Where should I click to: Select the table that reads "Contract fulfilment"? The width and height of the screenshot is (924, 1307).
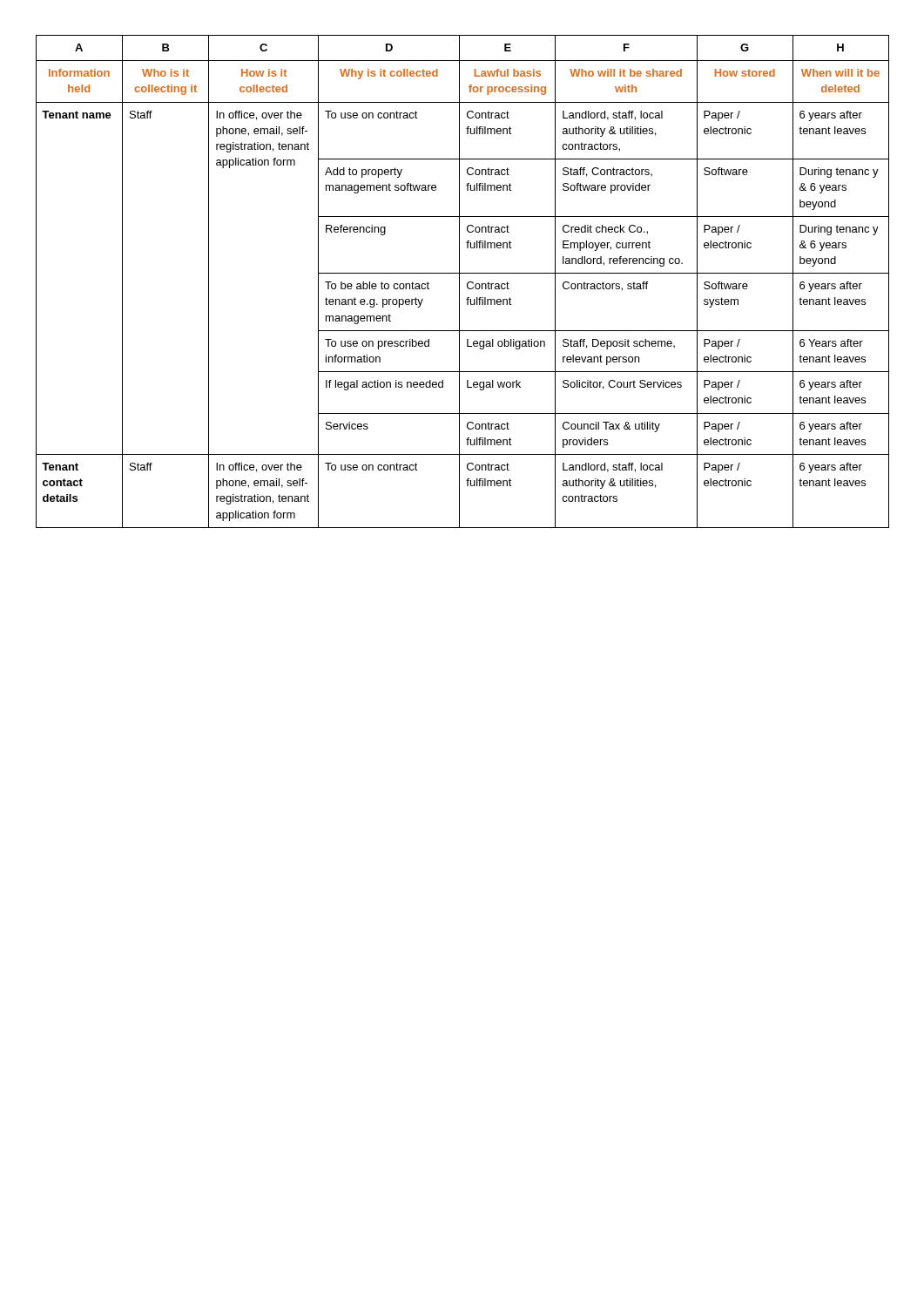[462, 281]
